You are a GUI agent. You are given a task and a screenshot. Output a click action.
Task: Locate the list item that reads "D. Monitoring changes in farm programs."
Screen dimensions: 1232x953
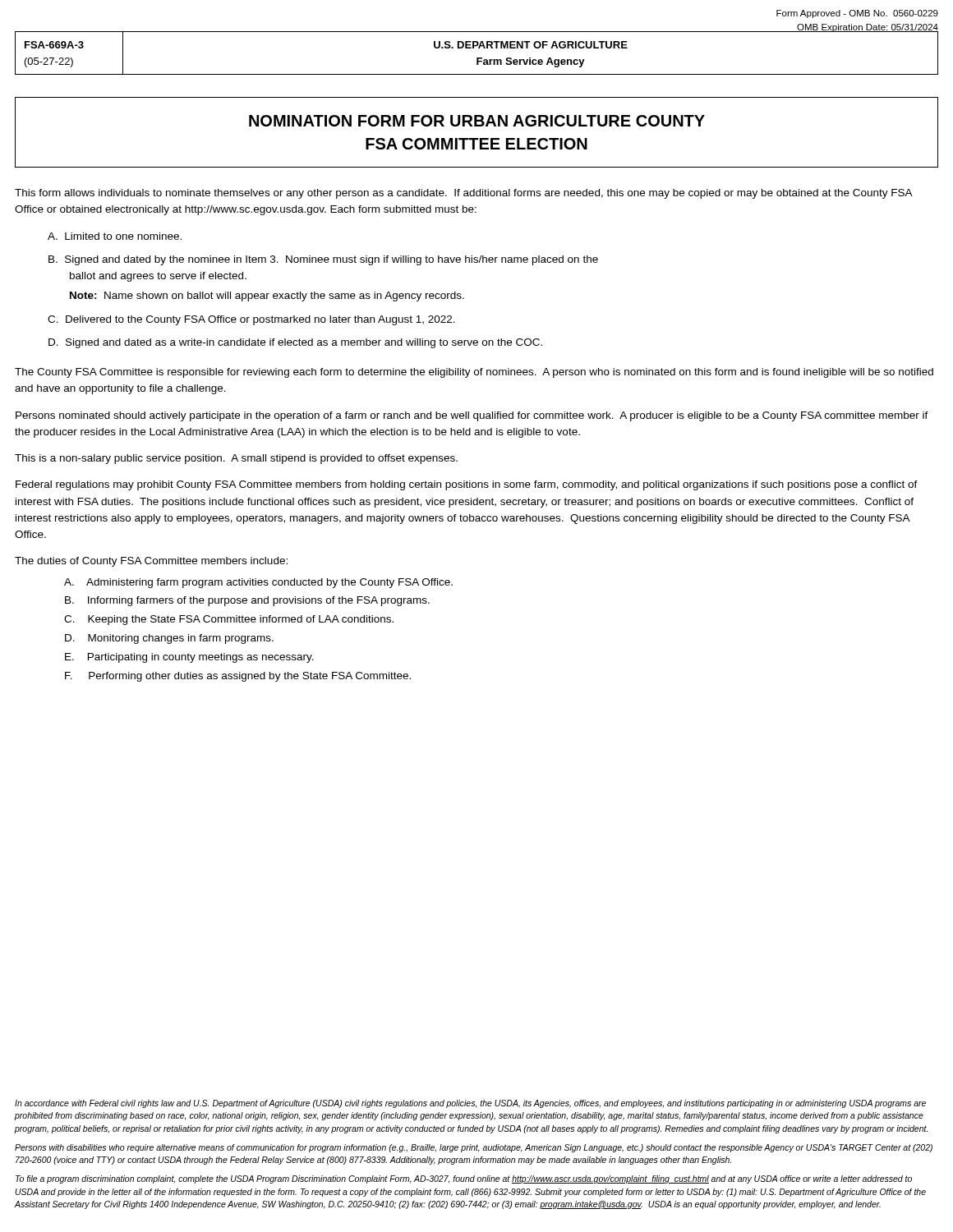pyautogui.click(x=169, y=638)
